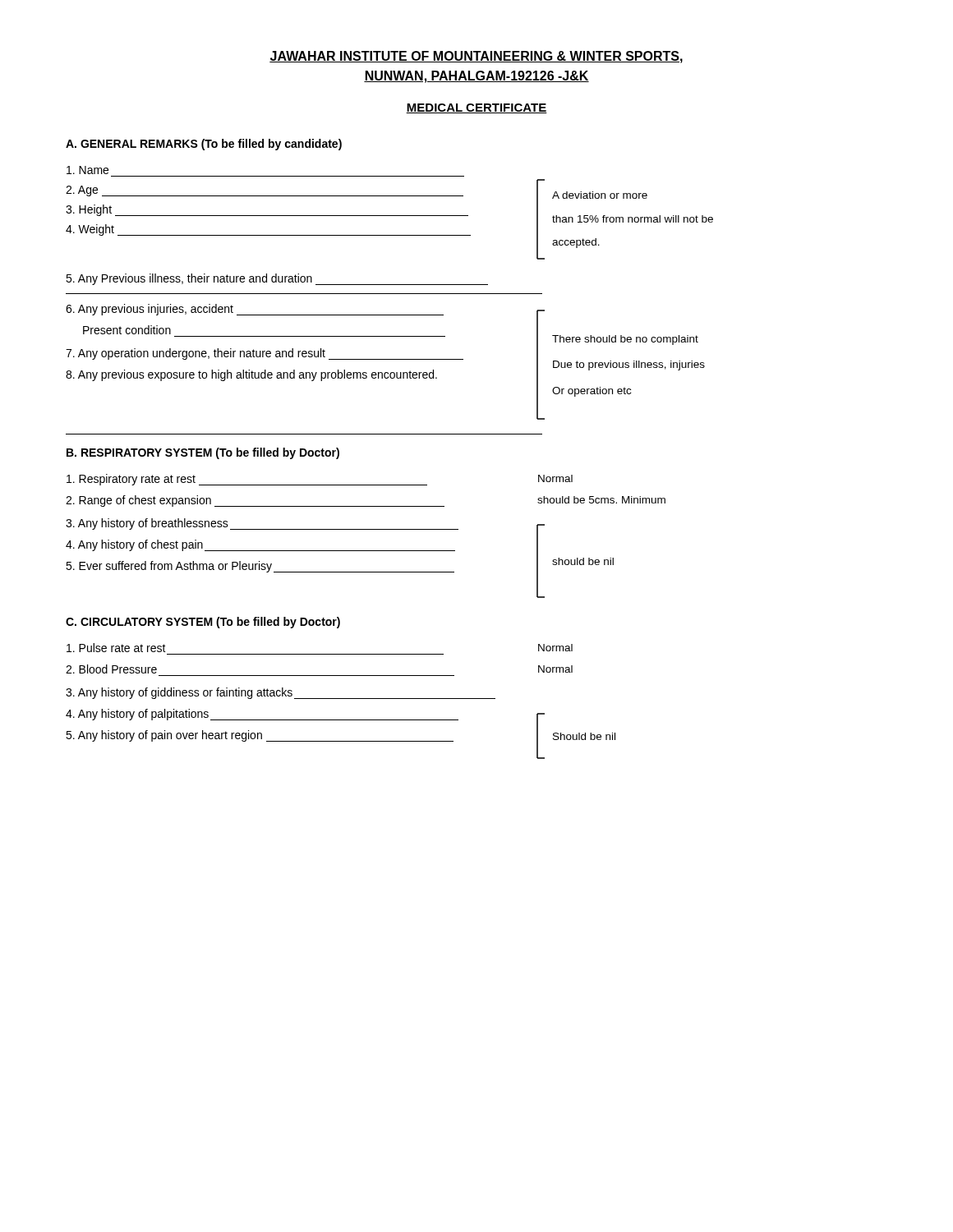This screenshot has width=953, height=1232.
Task: Locate the block of text that opens with "Any previous injuries, accident Present"
Action: pos(476,362)
